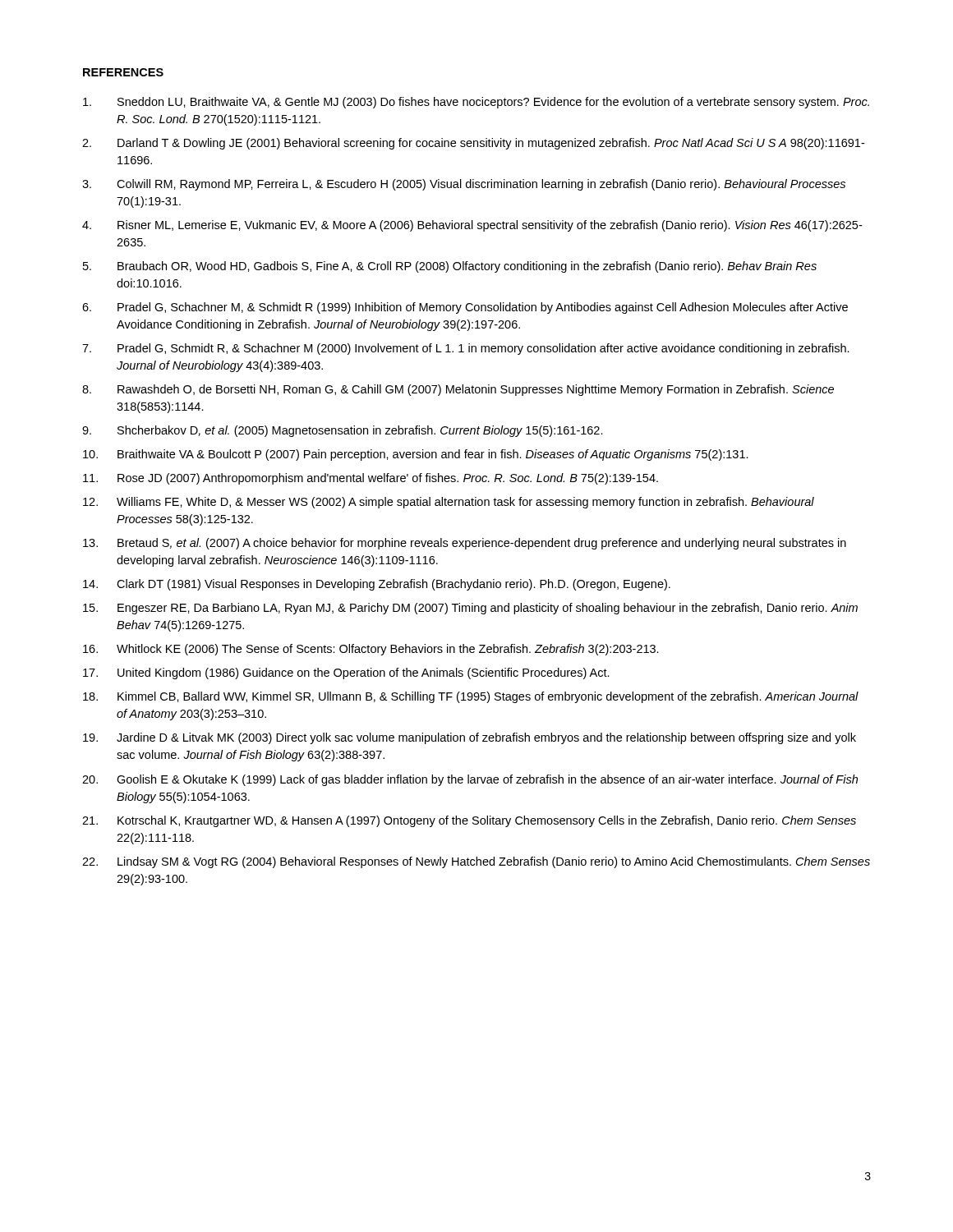Find the text block starting "22. Lindsay SM & Vogt RG (2004) Behavioral"
The width and height of the screenshot is (953, 1232).
point(476,870)
